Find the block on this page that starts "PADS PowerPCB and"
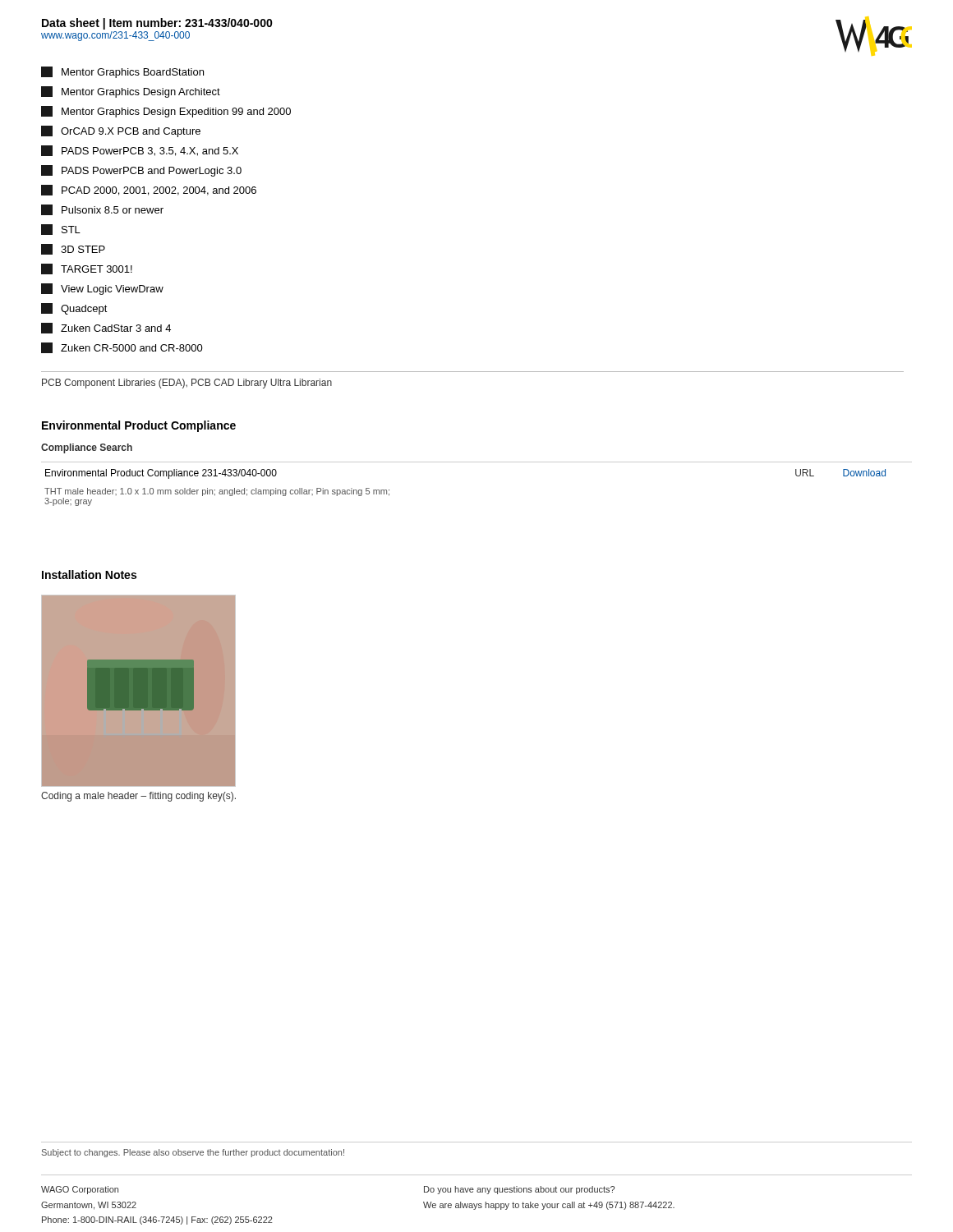953x1232 pixels. 141,170
